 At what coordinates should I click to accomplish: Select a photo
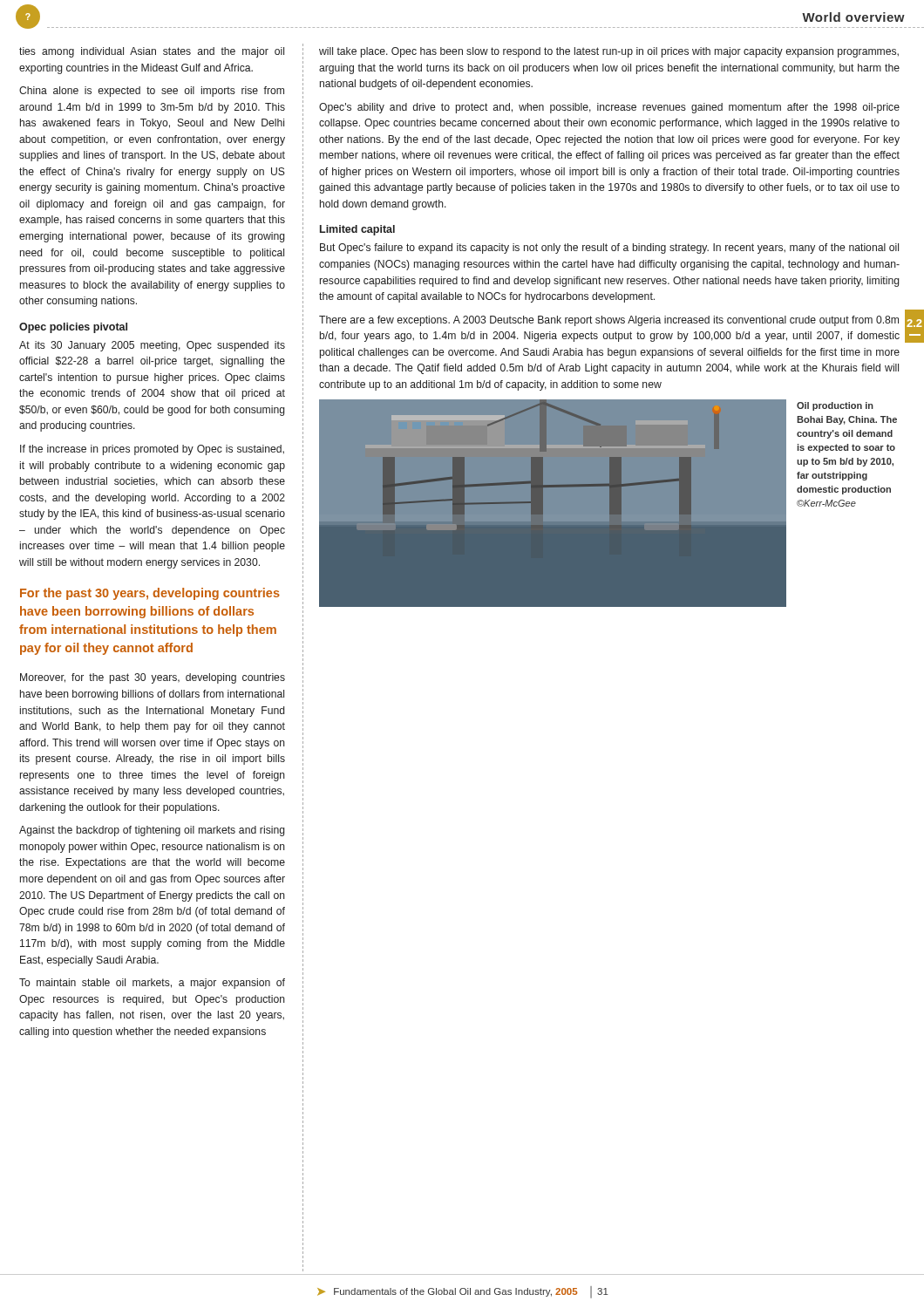pos(553,504)
